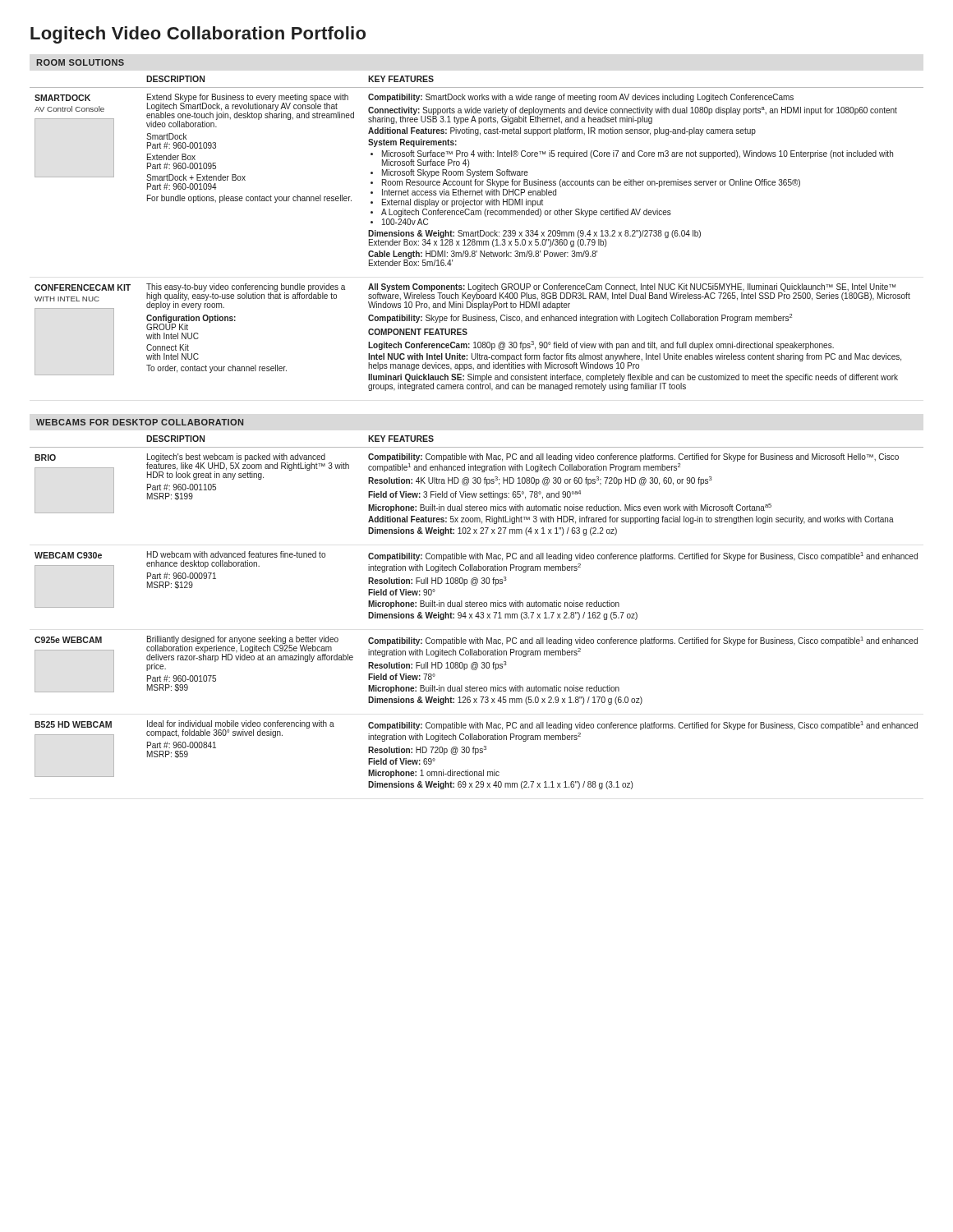Find the table that mentions "SMARTDOCK AV Control Console"
The height and width of the screenshot is (1232, 953).
(476, 236)
